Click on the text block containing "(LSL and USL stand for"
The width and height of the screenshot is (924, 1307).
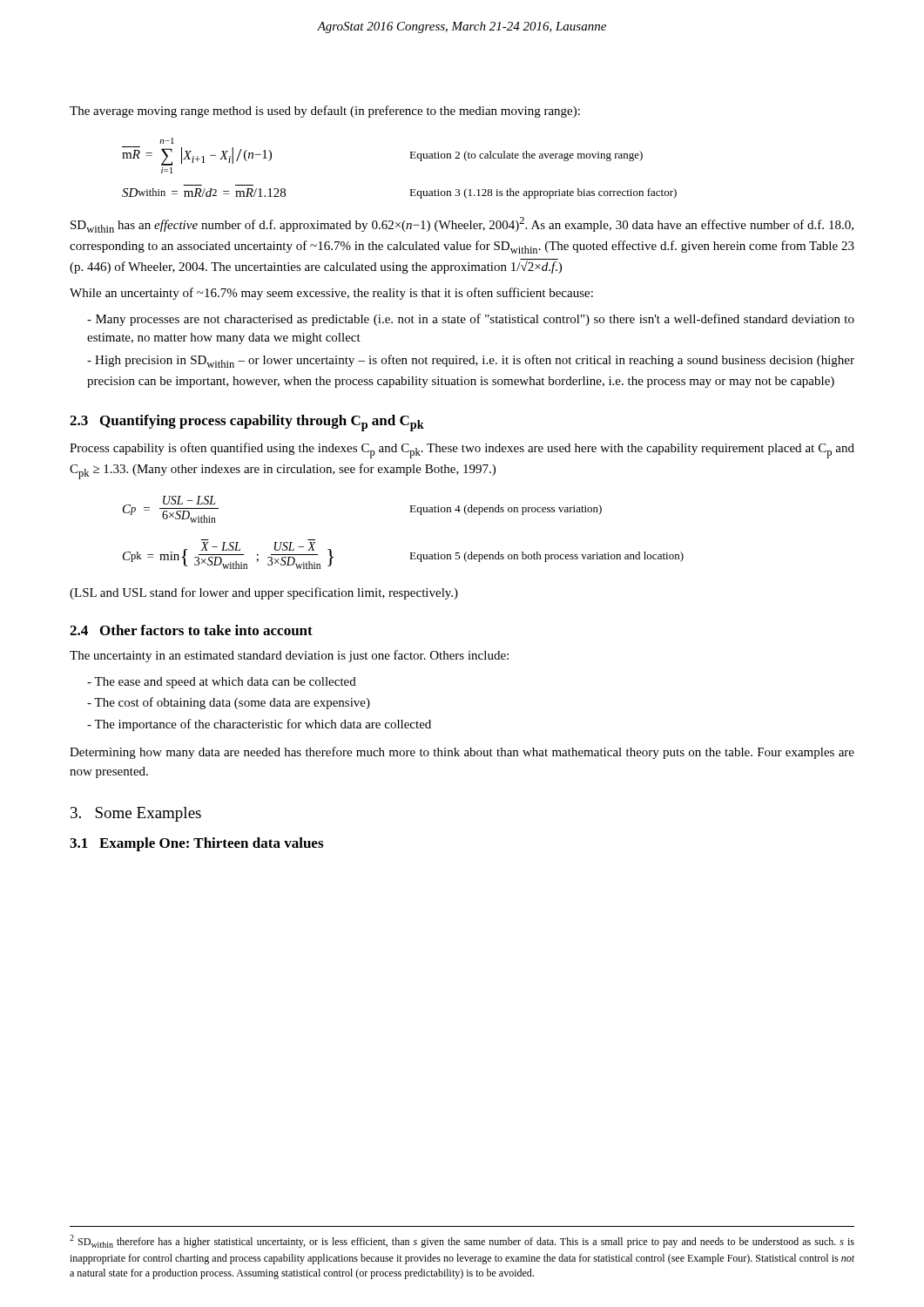[264, 593]
